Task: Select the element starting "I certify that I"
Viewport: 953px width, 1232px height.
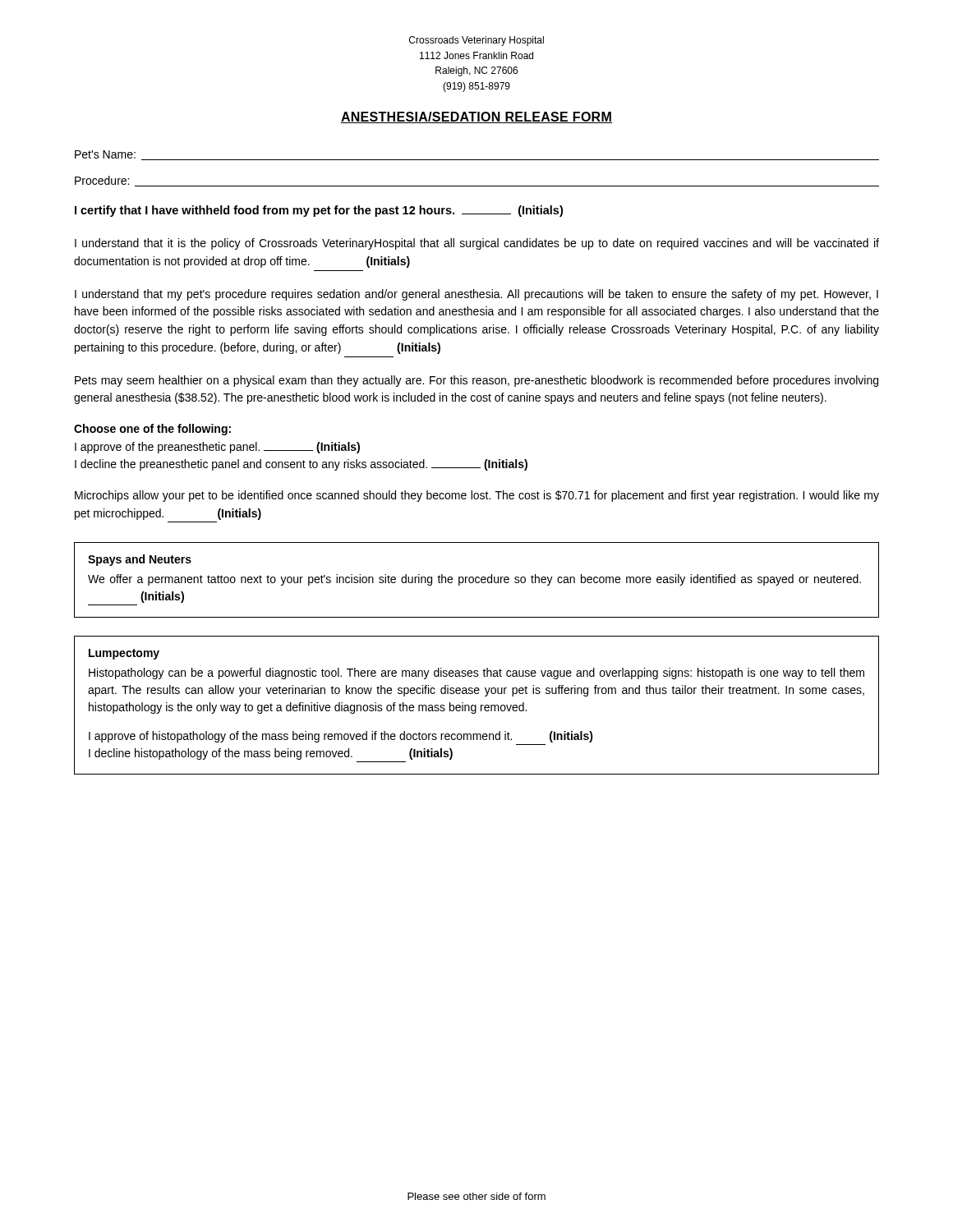Action: pos(319,211)
